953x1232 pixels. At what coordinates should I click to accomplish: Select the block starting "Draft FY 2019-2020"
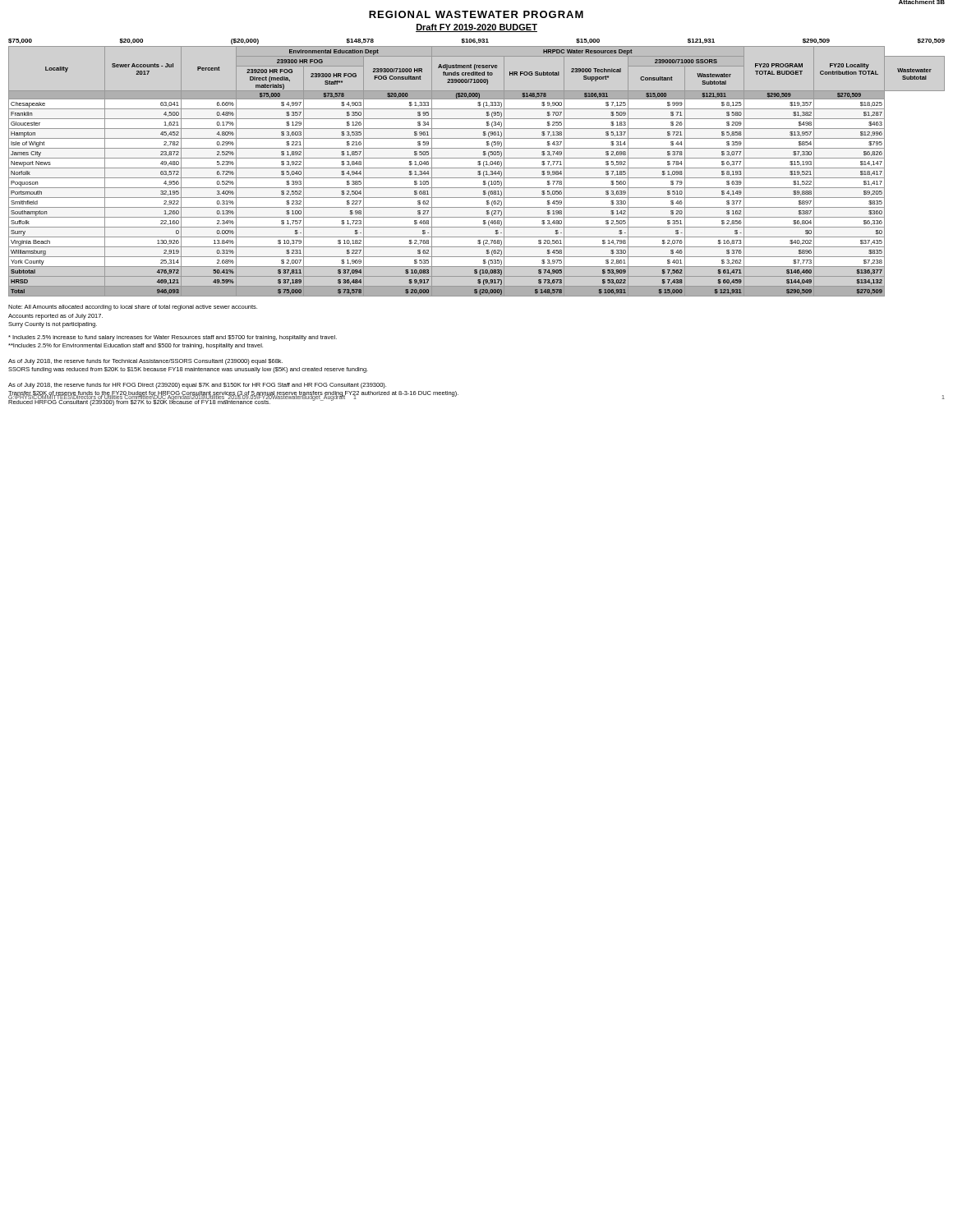pyautogui.click(x=476, y=27)
